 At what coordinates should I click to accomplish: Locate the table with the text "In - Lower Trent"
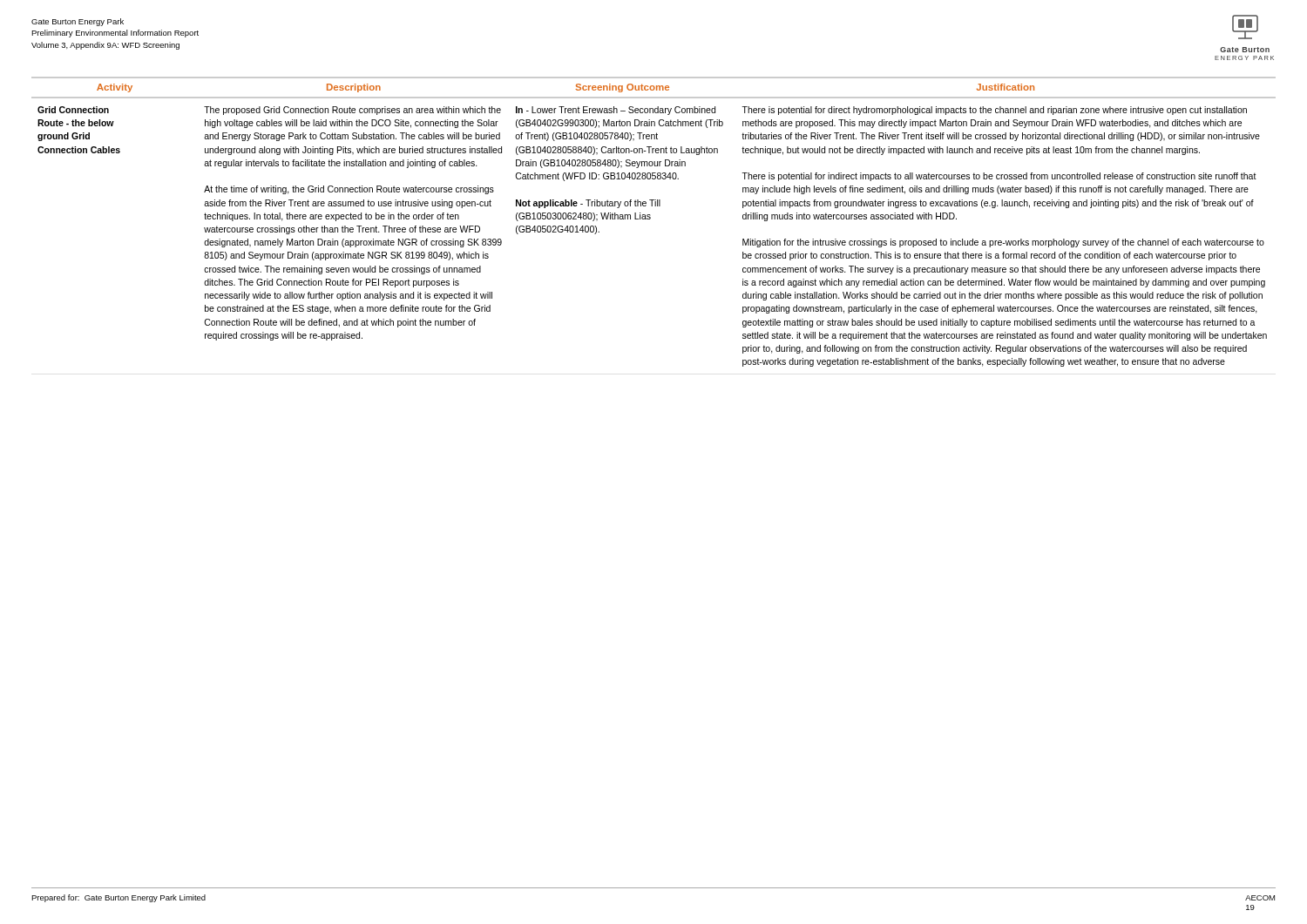tap(654, 226)
